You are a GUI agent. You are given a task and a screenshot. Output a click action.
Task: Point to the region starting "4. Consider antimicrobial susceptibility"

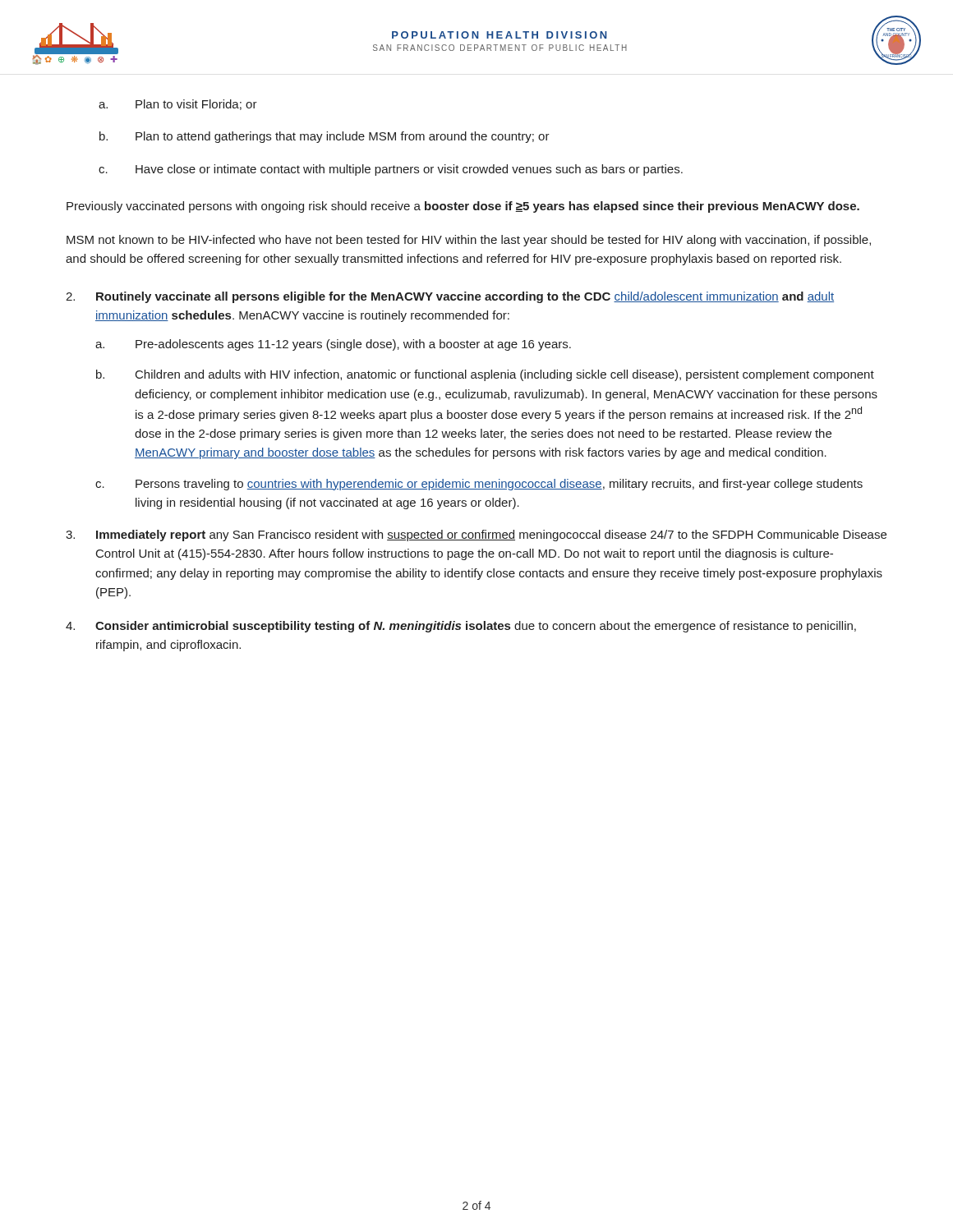coord(476,635)
